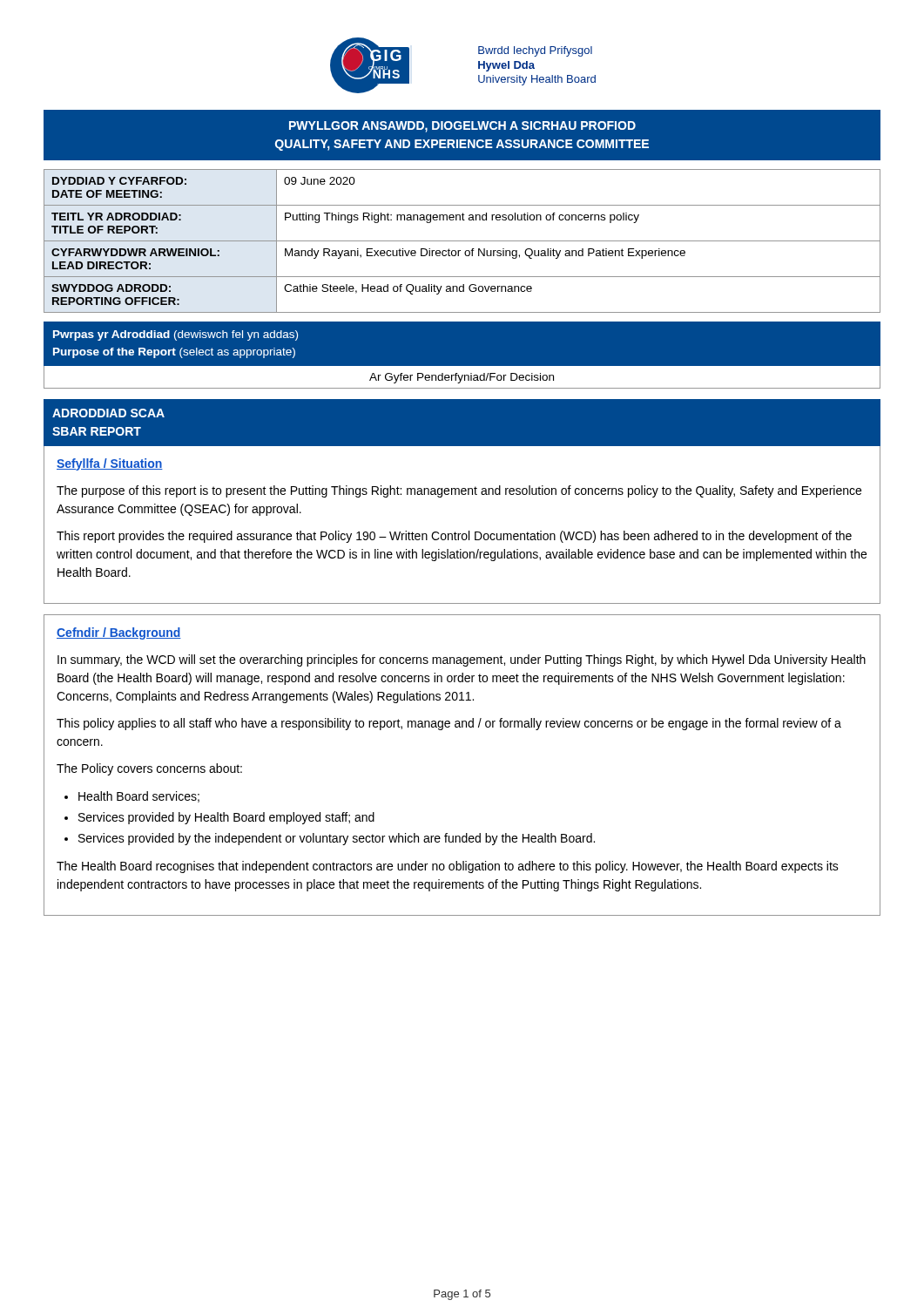Image resolution: width=924 pixels, height=1307 pixels.
Task: Select the section header that reads "Pwrpas yr Adroddiad (dewiswch"
Action: point(175,335)
